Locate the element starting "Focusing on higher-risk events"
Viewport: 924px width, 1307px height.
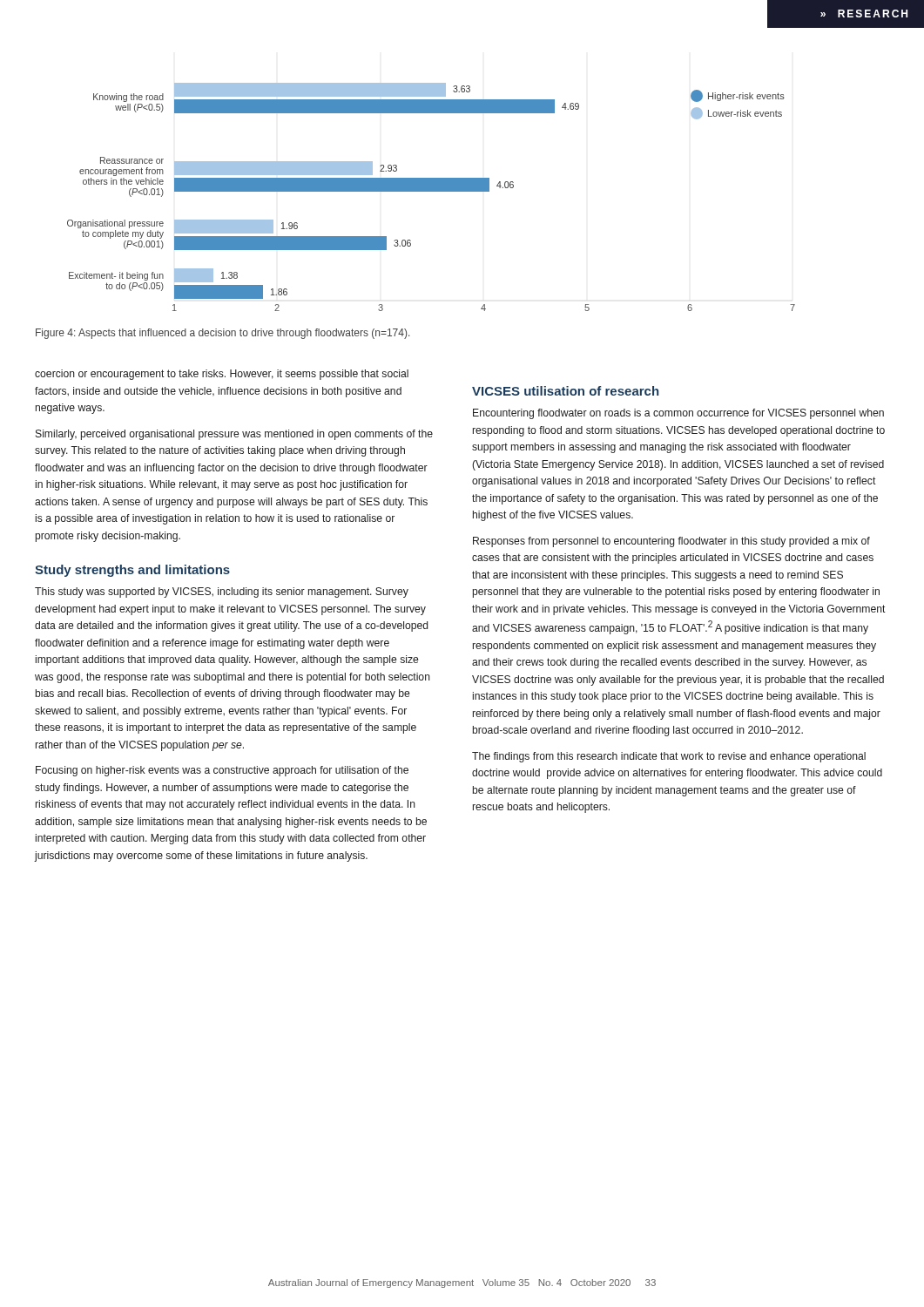coord(231,813)
